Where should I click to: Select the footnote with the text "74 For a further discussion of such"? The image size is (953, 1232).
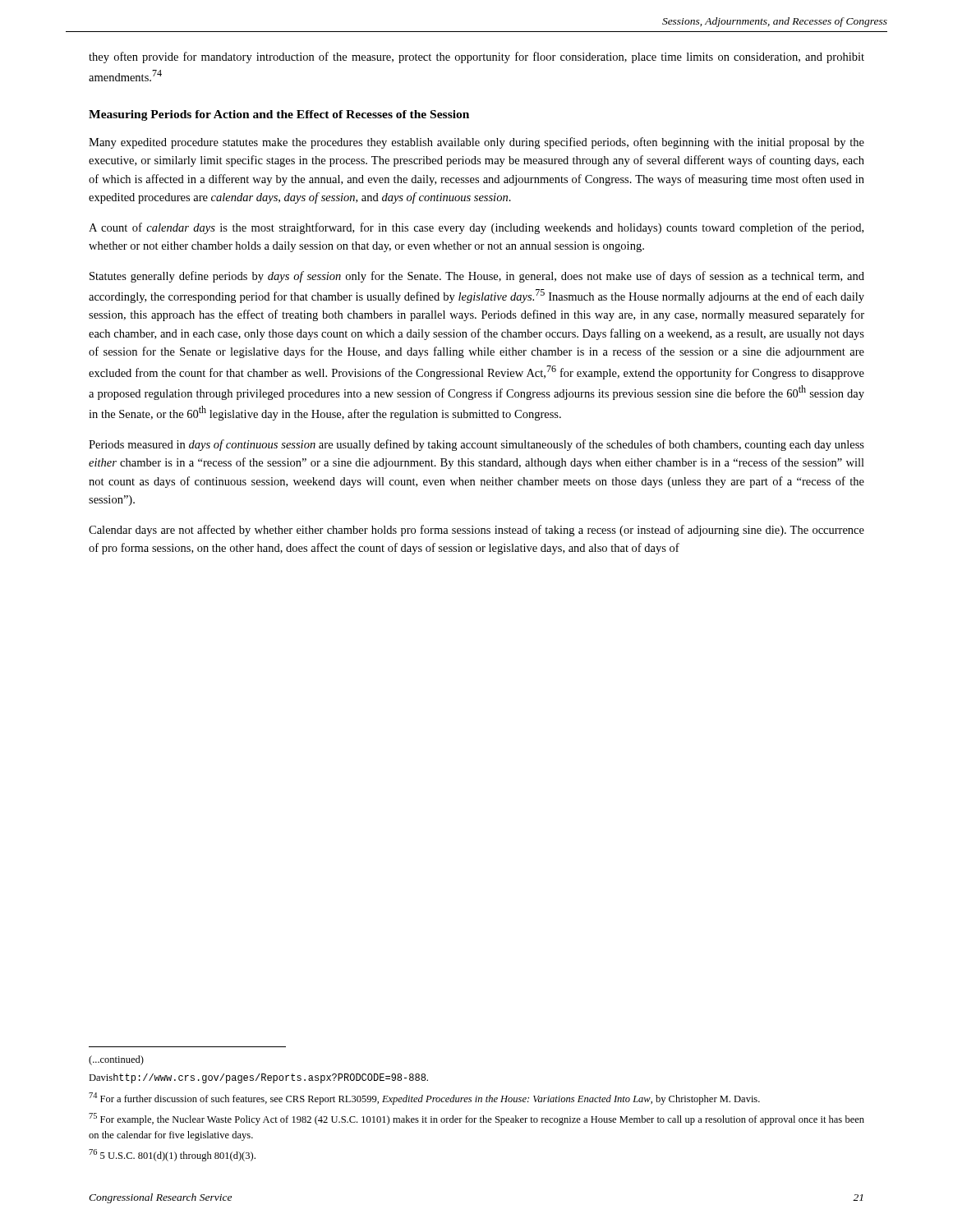coord(424,1098)
